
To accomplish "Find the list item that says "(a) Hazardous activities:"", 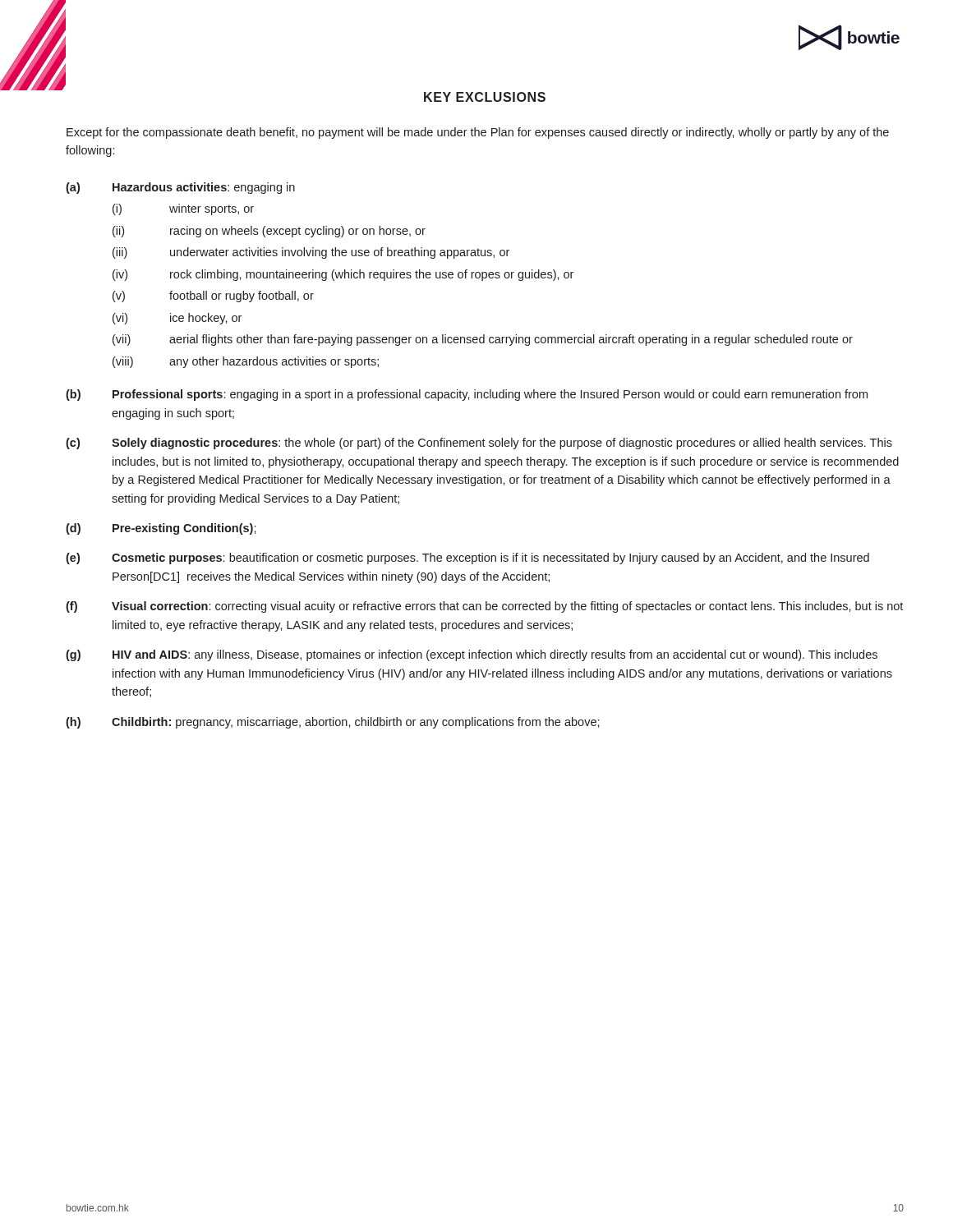I will click(485, 276).
